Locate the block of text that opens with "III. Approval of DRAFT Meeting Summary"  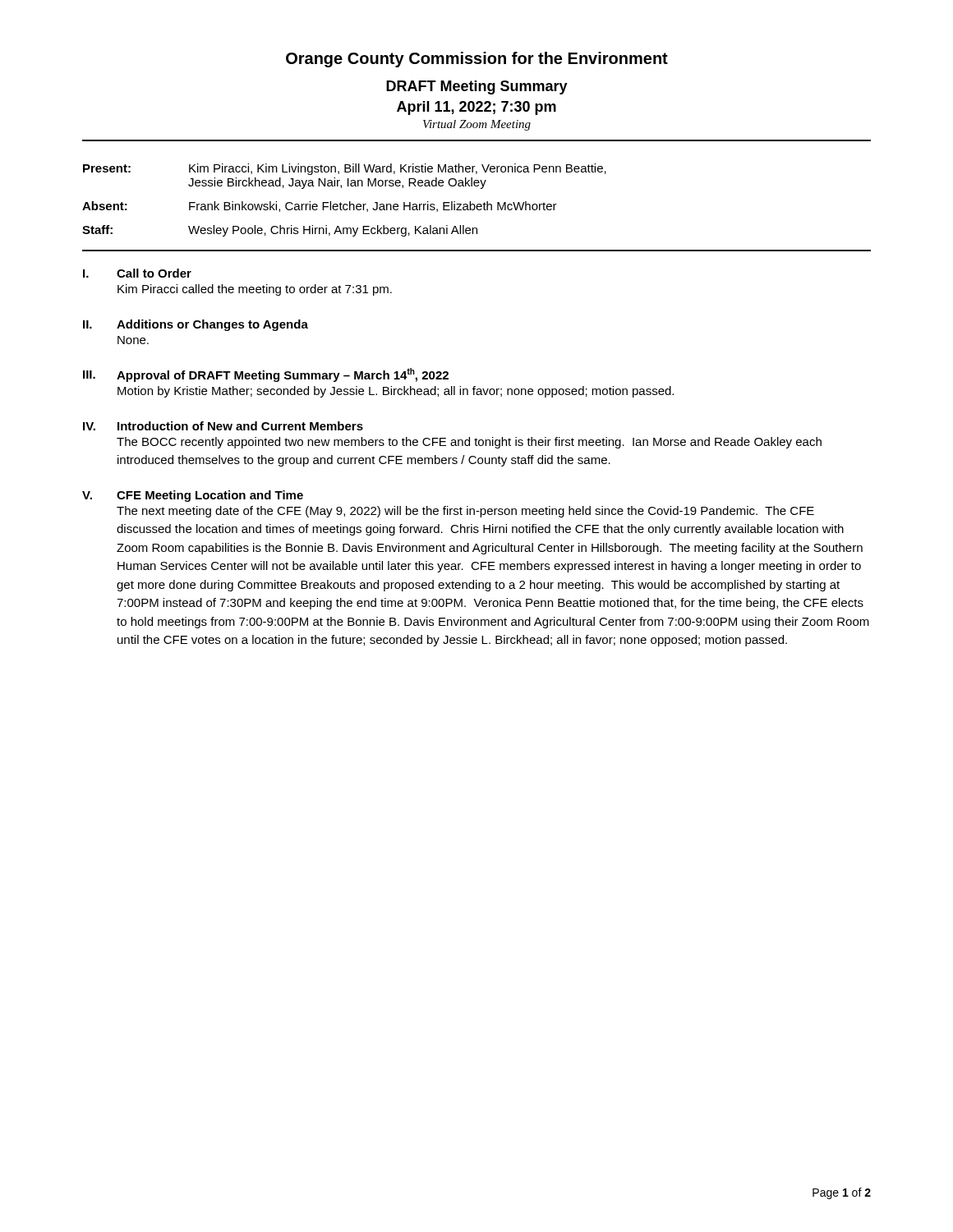[x=476, y=384]
